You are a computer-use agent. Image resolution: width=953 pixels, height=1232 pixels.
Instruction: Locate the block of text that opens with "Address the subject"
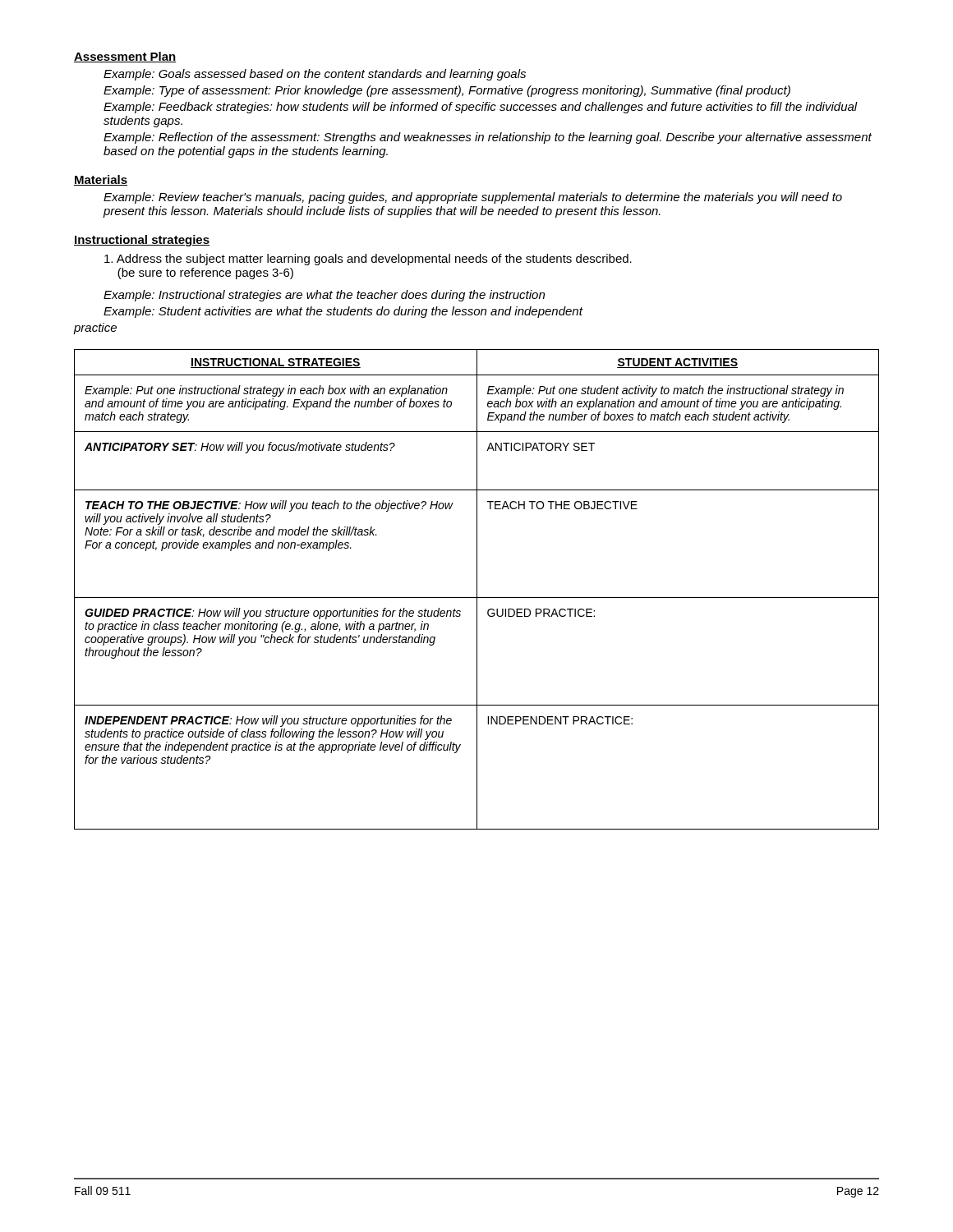tap(368, 265)
